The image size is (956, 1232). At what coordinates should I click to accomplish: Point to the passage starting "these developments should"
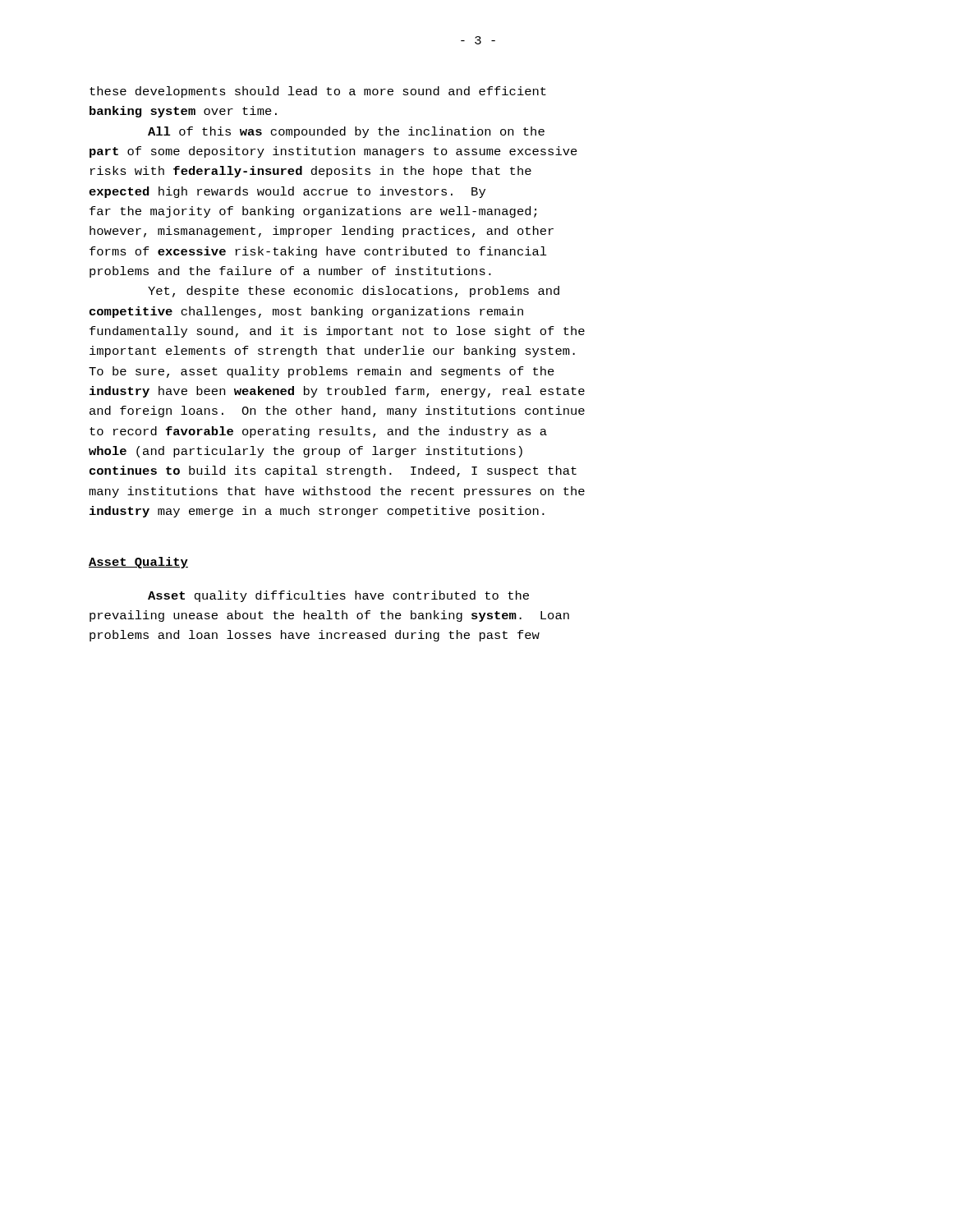(x=318, y=102)
